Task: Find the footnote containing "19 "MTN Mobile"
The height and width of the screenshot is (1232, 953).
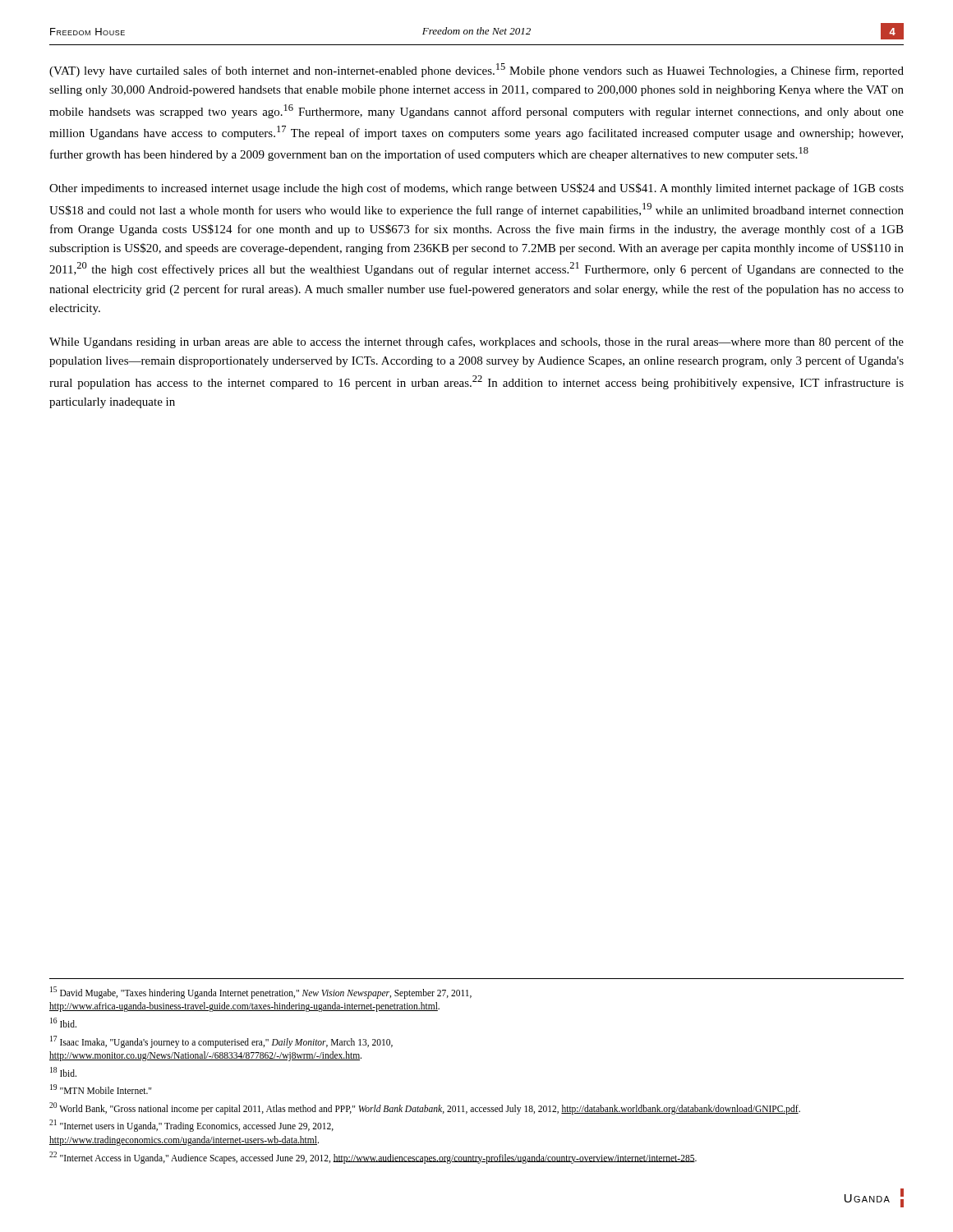Action: coord(101,1089)
